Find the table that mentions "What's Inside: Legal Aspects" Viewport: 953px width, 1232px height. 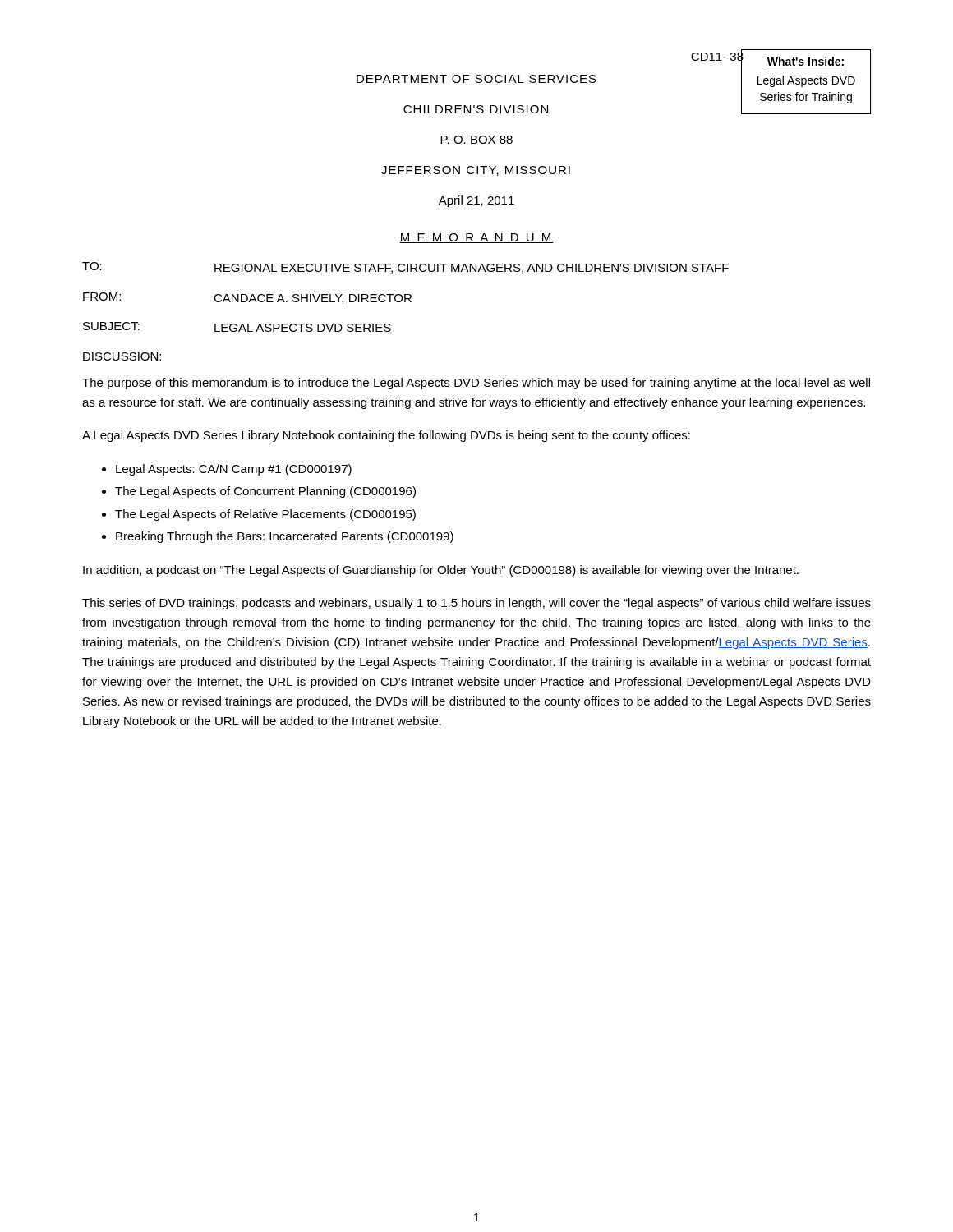pyautogui.click(x=806, y=82)
